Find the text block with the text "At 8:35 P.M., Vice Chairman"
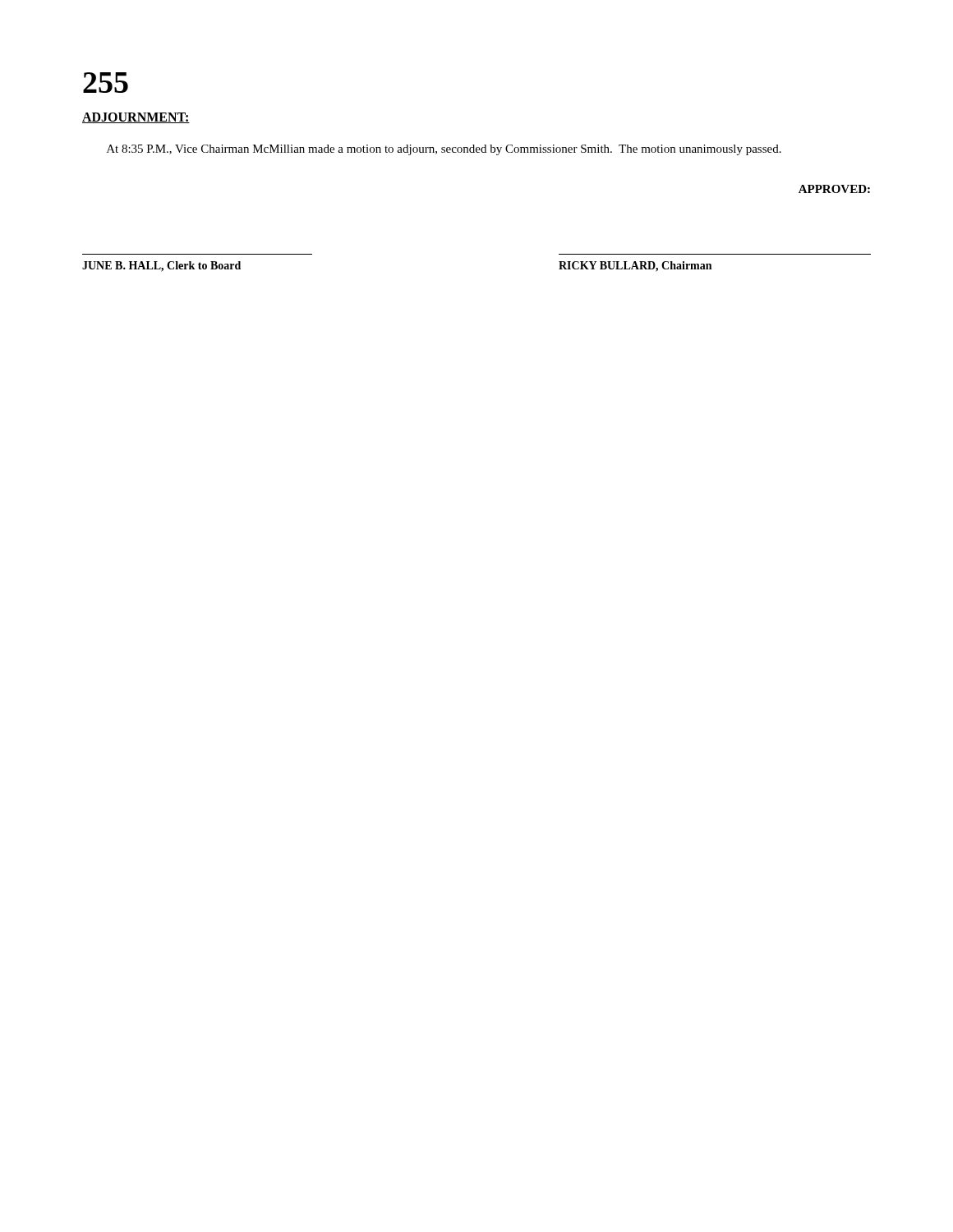 [x=432, y=149]
